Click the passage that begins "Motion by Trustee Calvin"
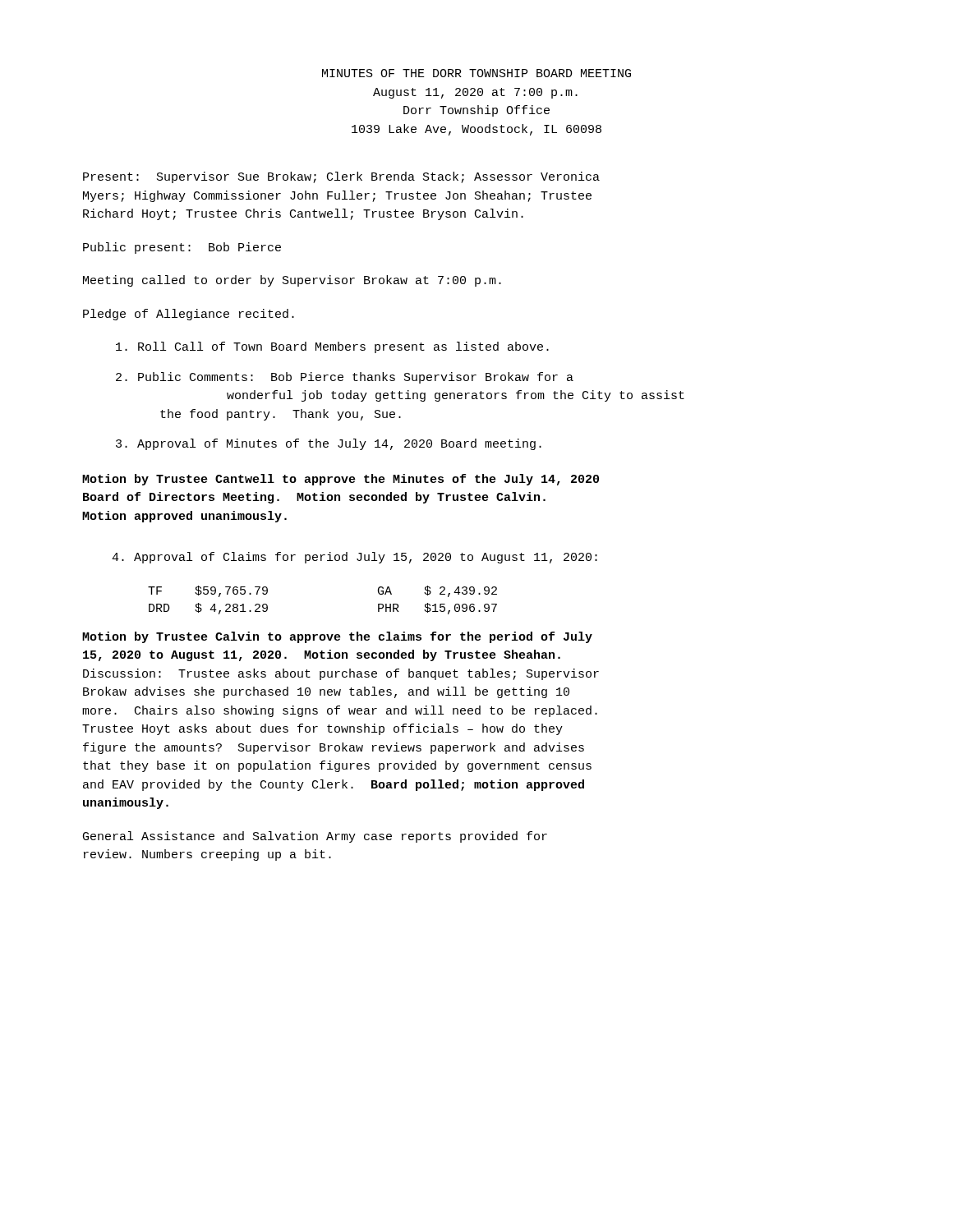The image size is (953, 1232). tap(341, 721)
